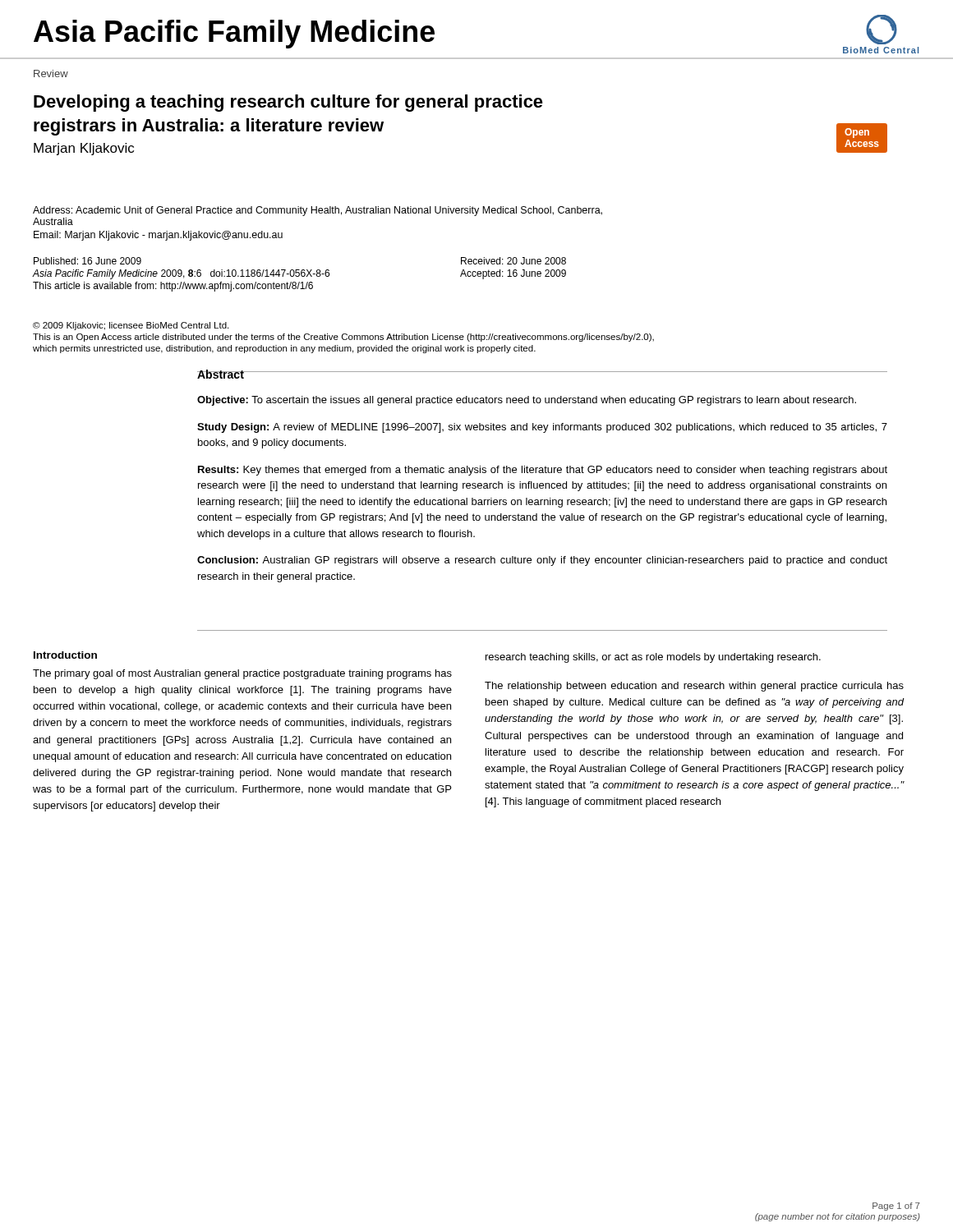Select the title containing "Developing a teaching research"
Screen dimensions: 1232x953
click(x=361, y=124)
